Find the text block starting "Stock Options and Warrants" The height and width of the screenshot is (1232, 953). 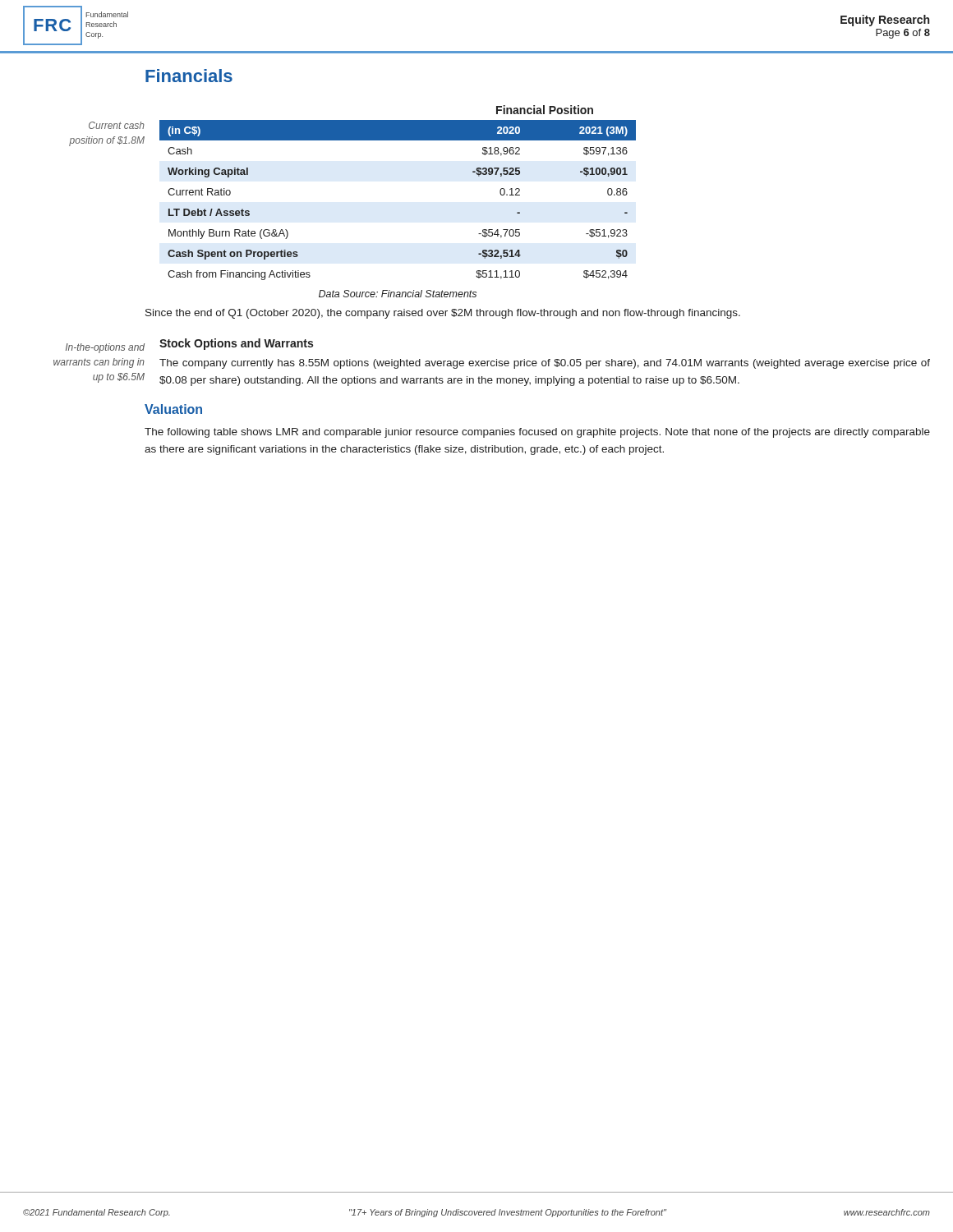coord(236,343)
